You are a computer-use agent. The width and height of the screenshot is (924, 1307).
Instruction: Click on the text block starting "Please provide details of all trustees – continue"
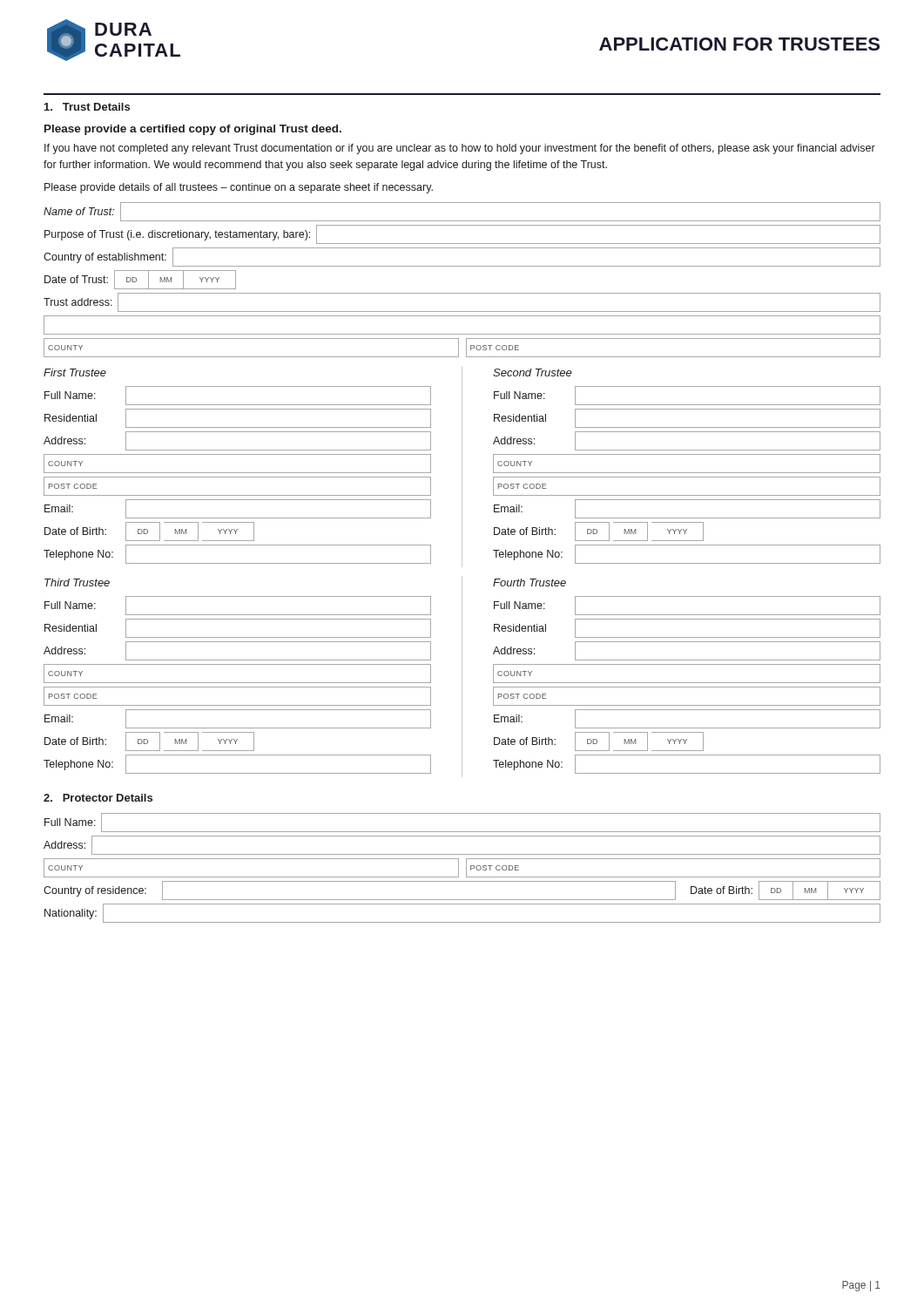point(239,187)
